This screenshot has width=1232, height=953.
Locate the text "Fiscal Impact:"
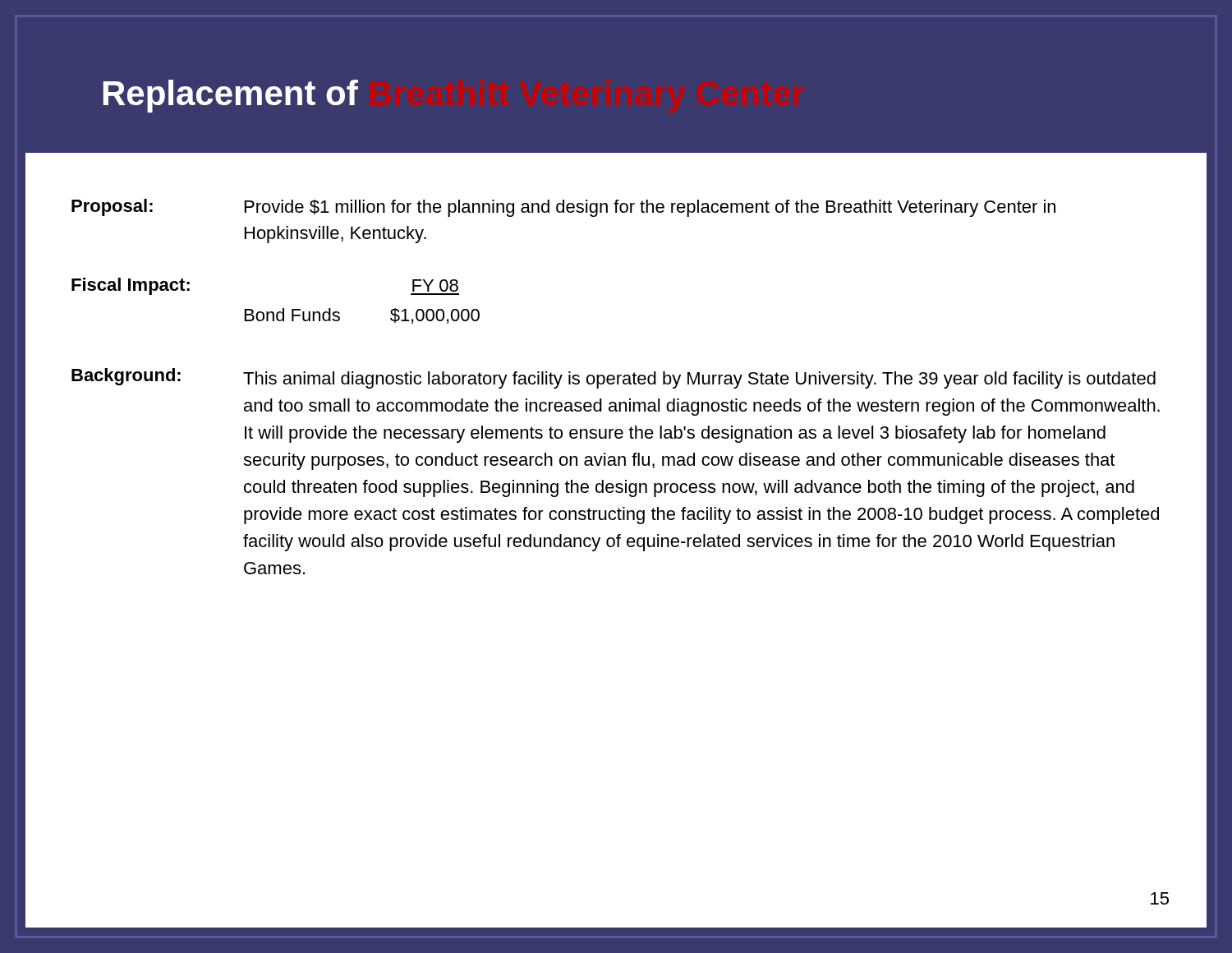click(x=131, y=284)
